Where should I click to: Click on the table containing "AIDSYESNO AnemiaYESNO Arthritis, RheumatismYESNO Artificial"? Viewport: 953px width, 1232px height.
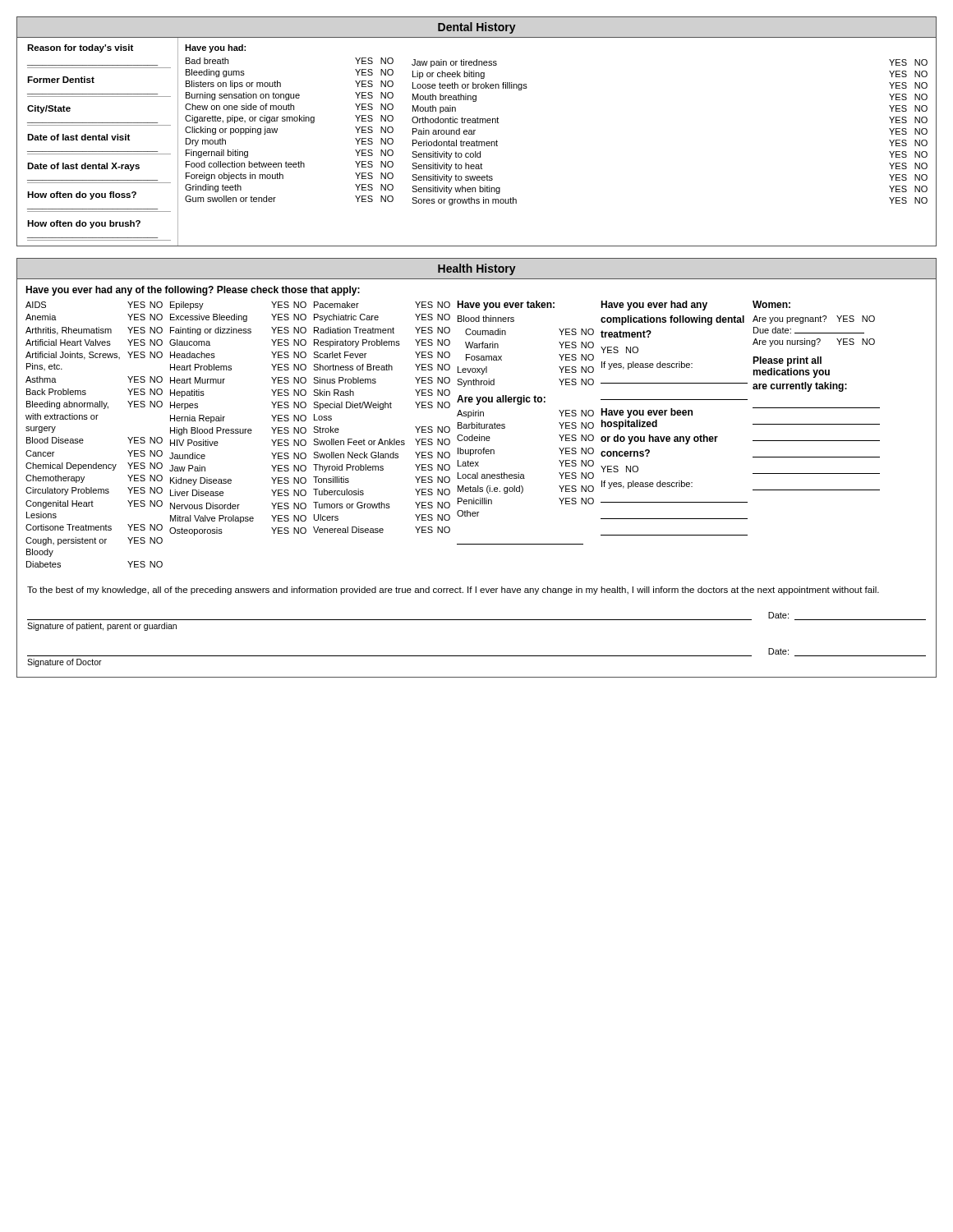(476, 437)
